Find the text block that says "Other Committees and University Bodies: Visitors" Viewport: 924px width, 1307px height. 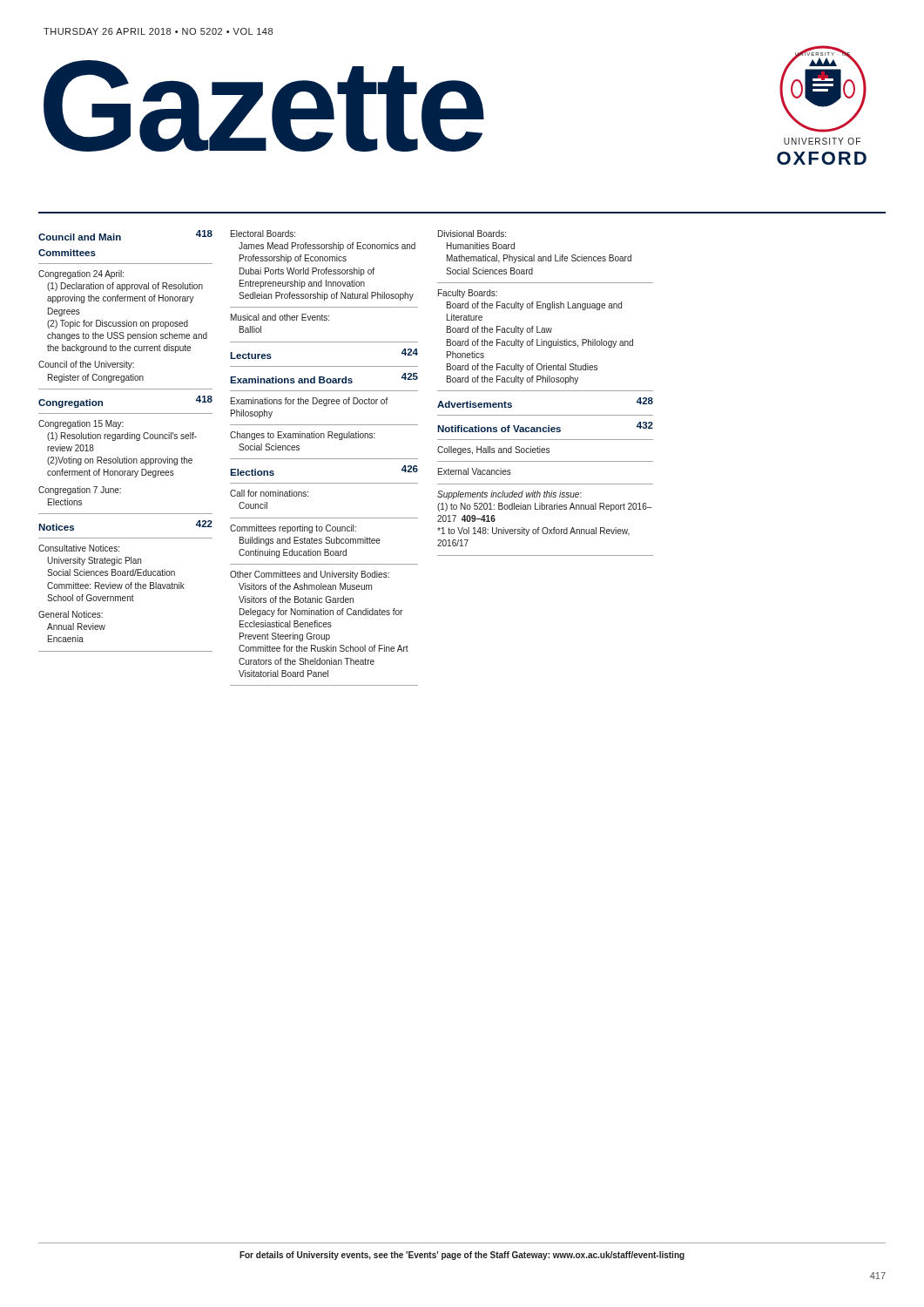point(324,625)
